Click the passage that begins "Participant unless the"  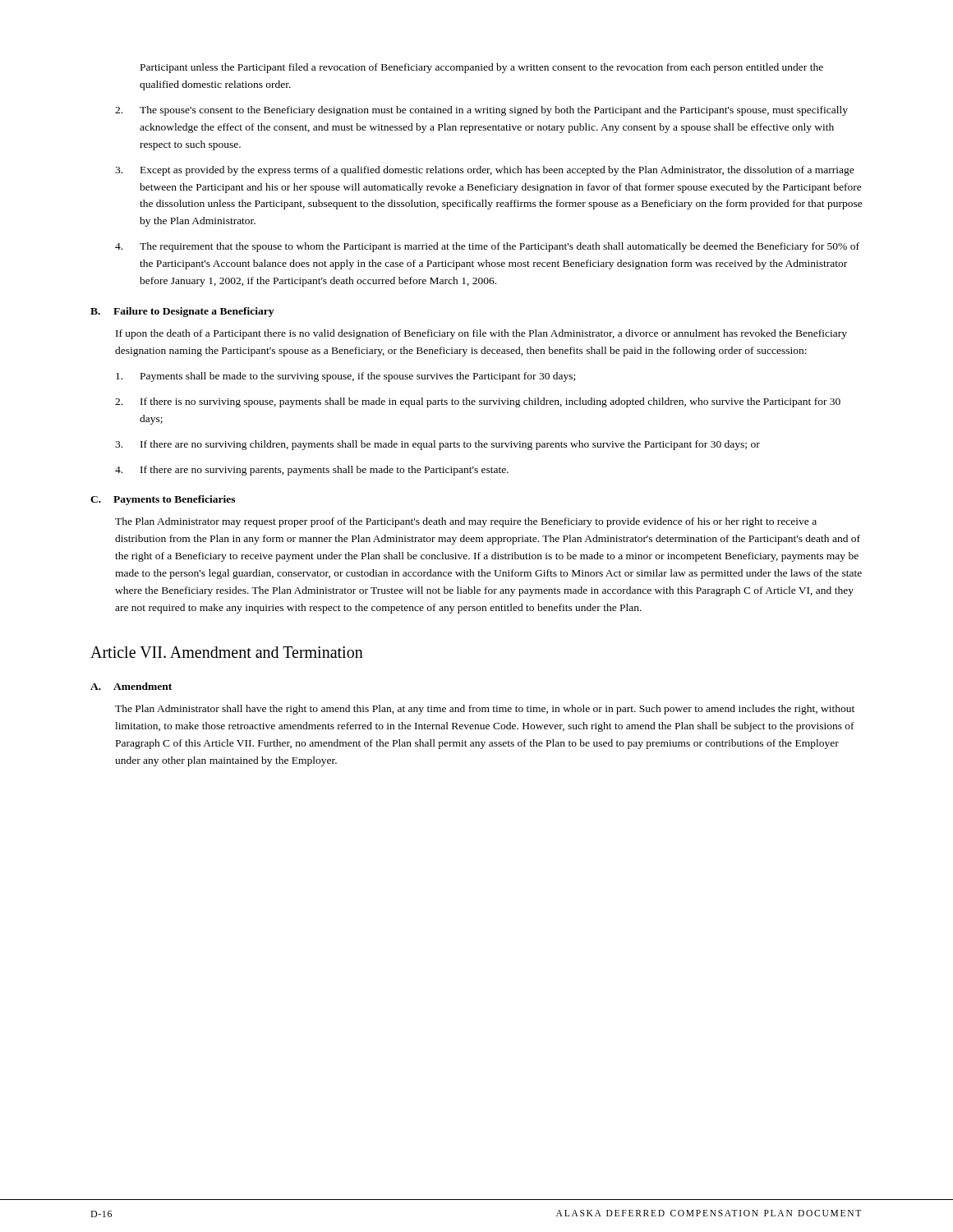[x=482, y=76]
